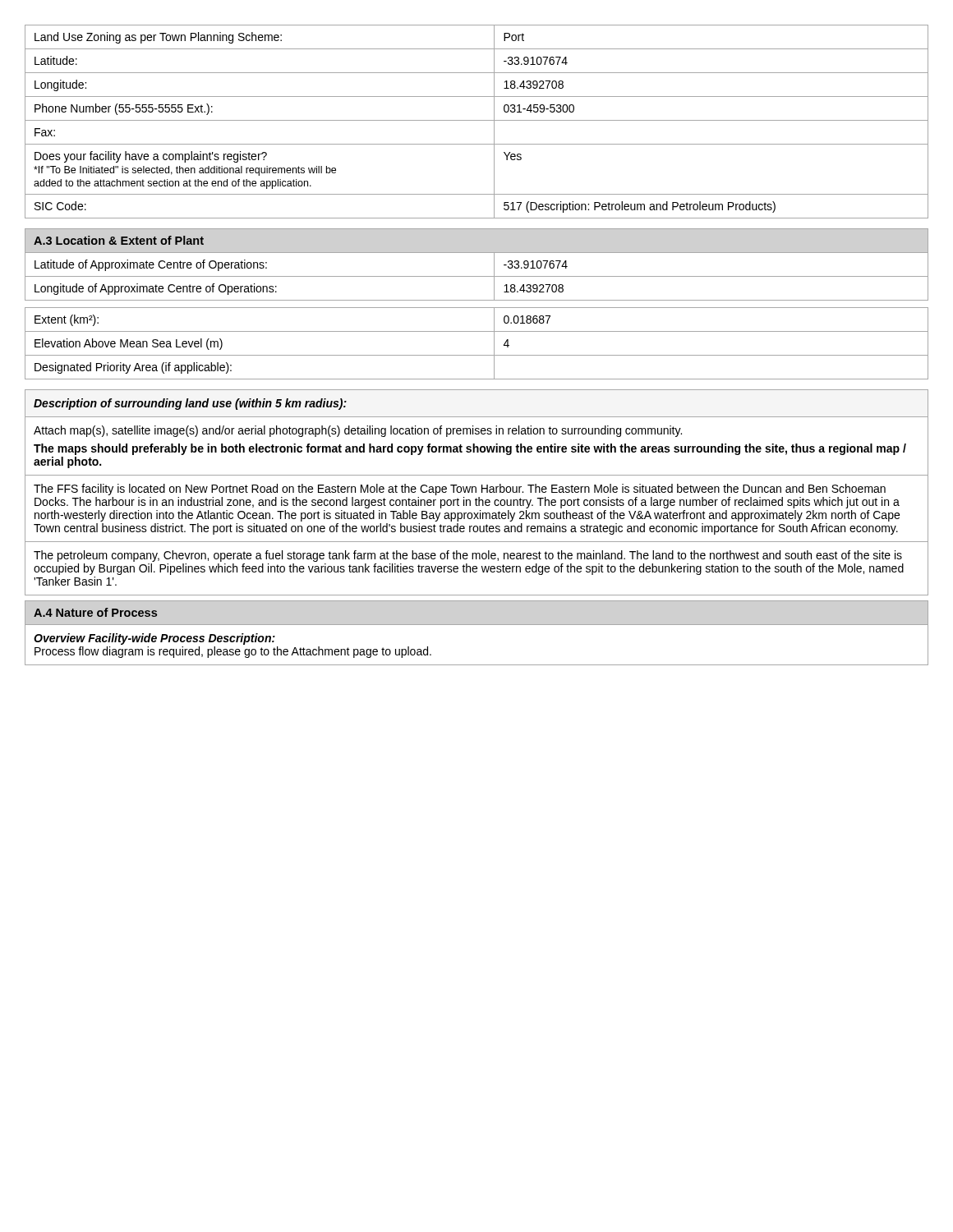Viewport: 953px width, 1232px height.
Task: Locate the text "A.4 Nature of Process"
Action: point(96,613)
